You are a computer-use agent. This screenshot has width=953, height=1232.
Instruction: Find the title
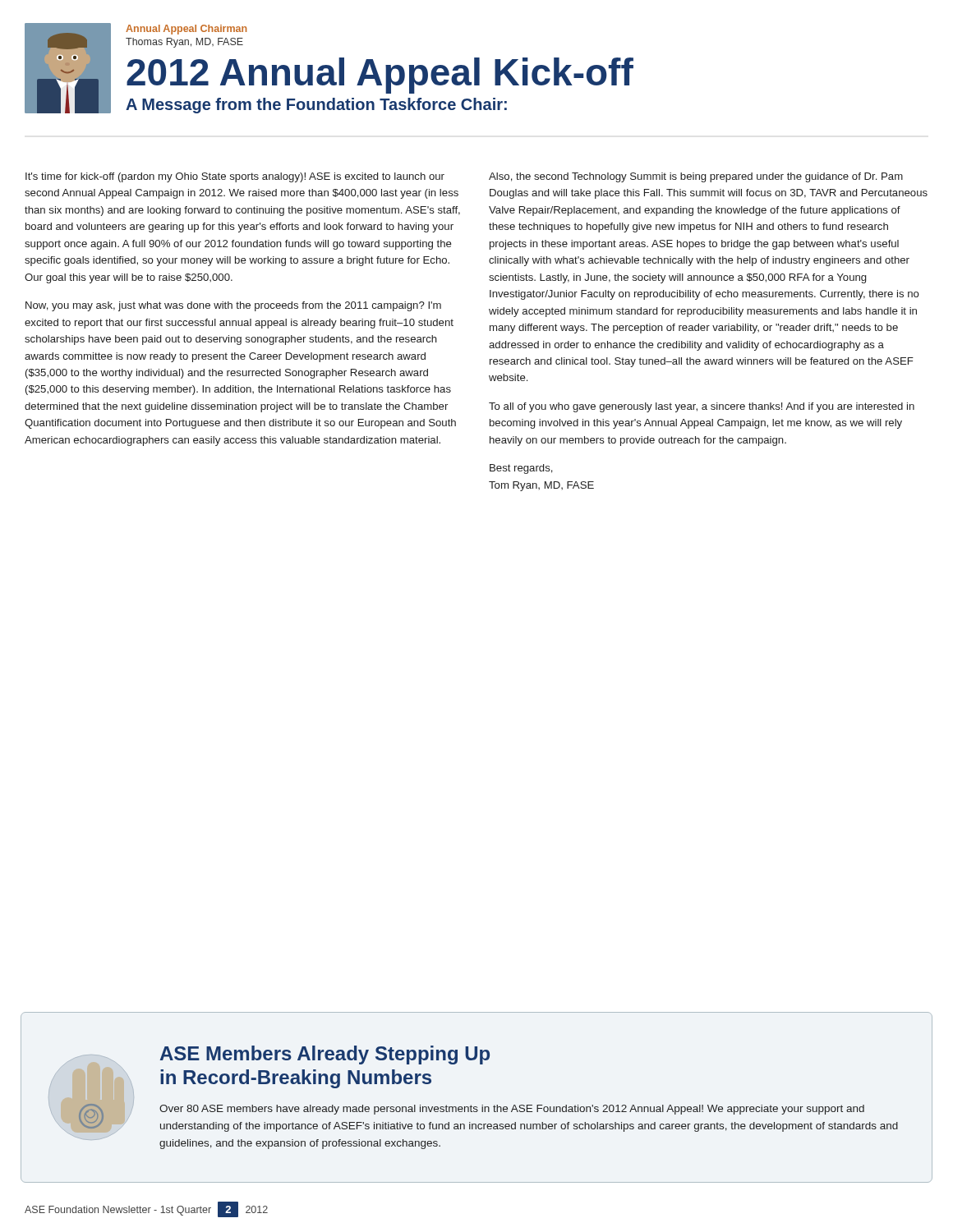[x=379, y=72]
